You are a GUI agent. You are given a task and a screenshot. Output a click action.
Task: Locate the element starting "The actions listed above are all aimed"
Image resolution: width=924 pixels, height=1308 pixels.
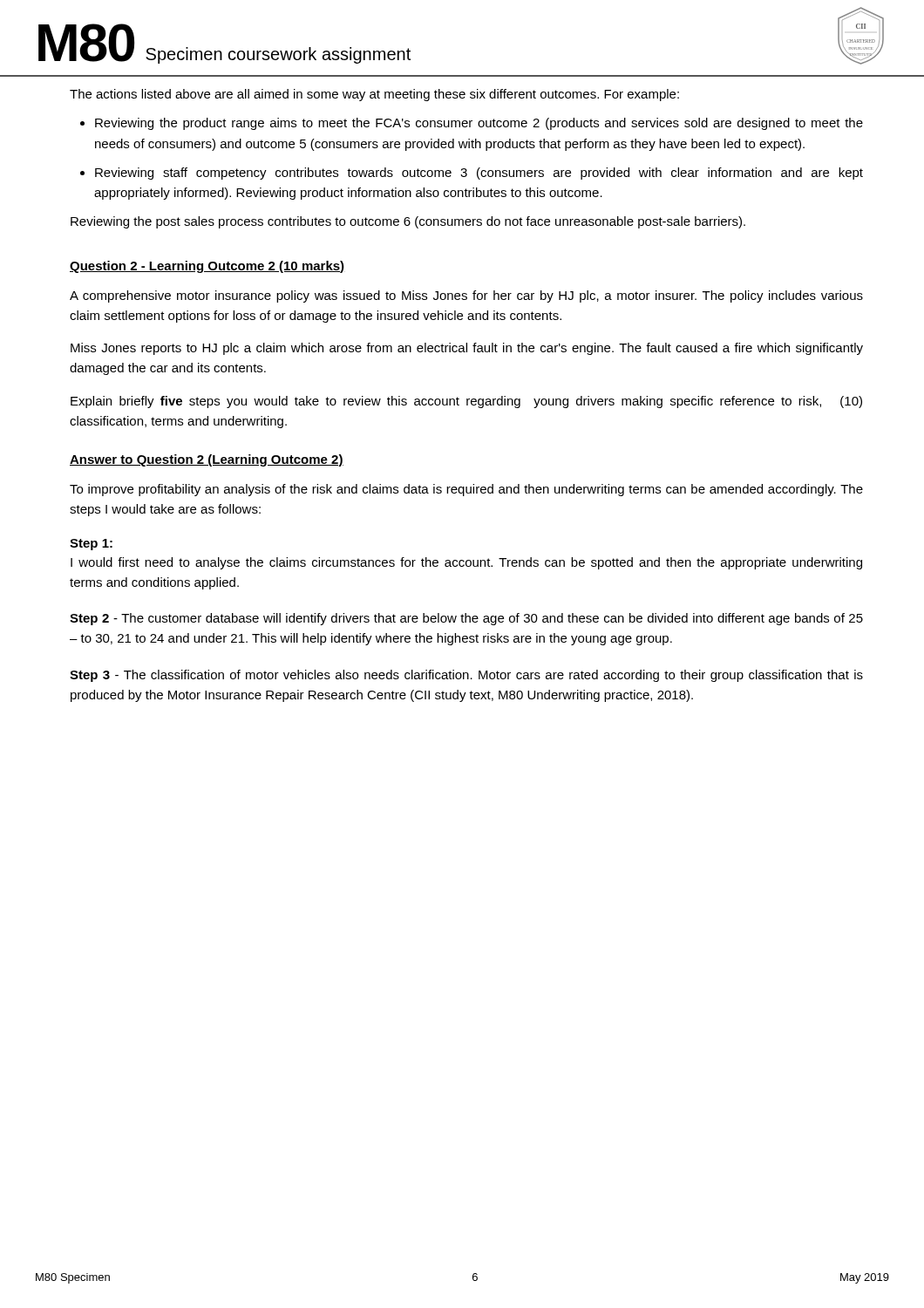pos(375,94)
